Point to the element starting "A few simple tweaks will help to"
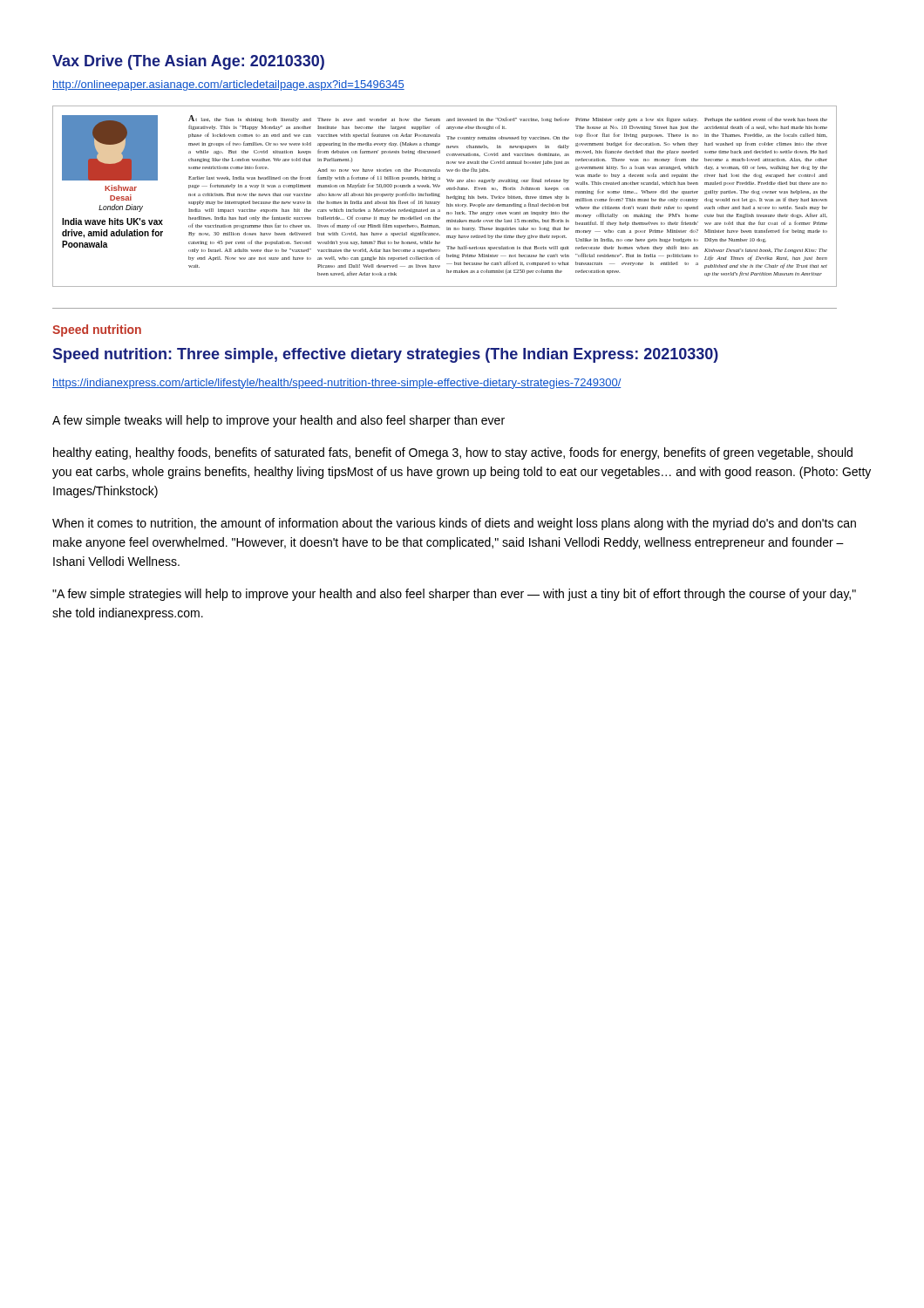Viewport: 924px width, 1308px height. (x=279, y=420)
